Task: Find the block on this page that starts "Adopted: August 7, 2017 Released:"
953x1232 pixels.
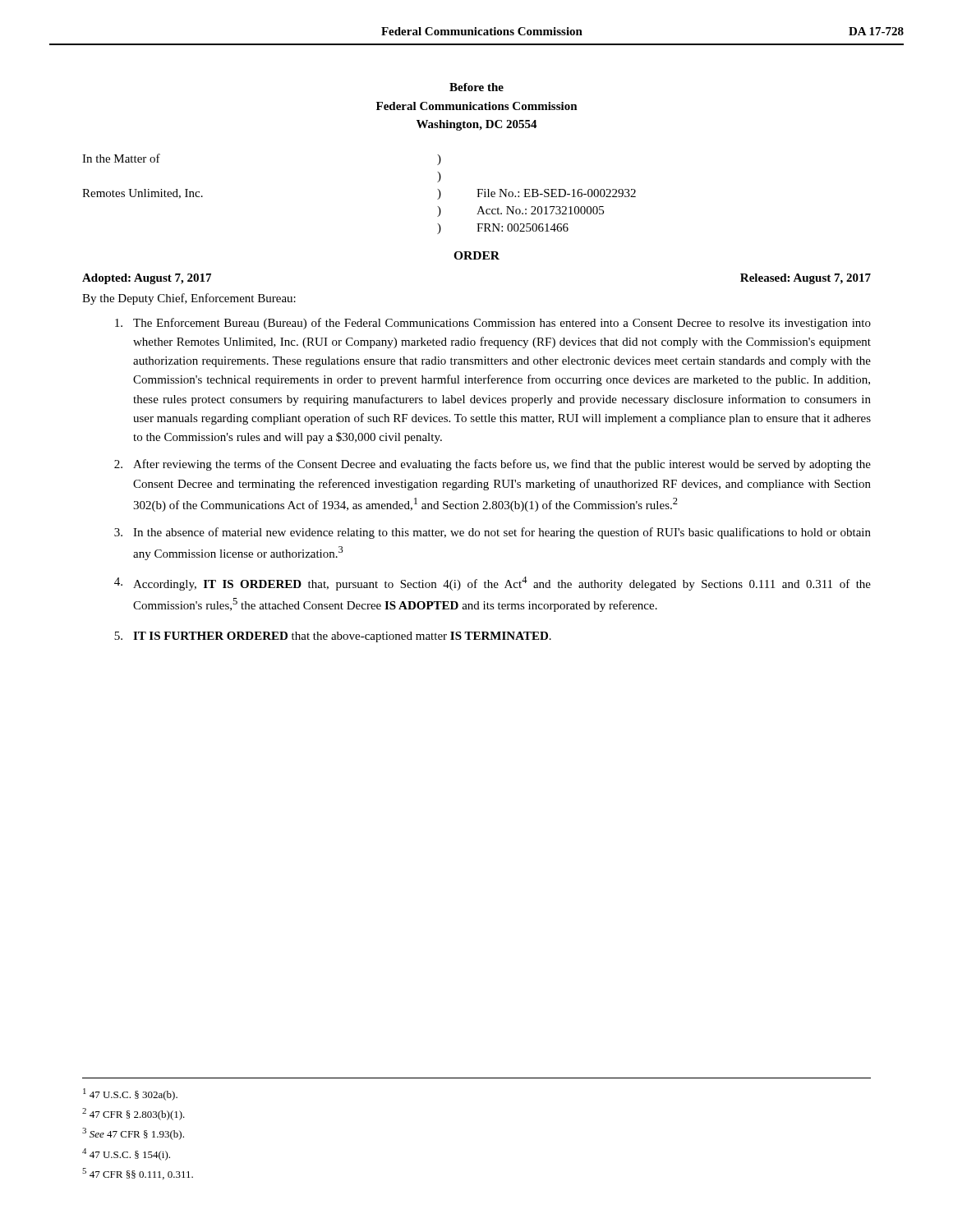Action: coord(153,279)
